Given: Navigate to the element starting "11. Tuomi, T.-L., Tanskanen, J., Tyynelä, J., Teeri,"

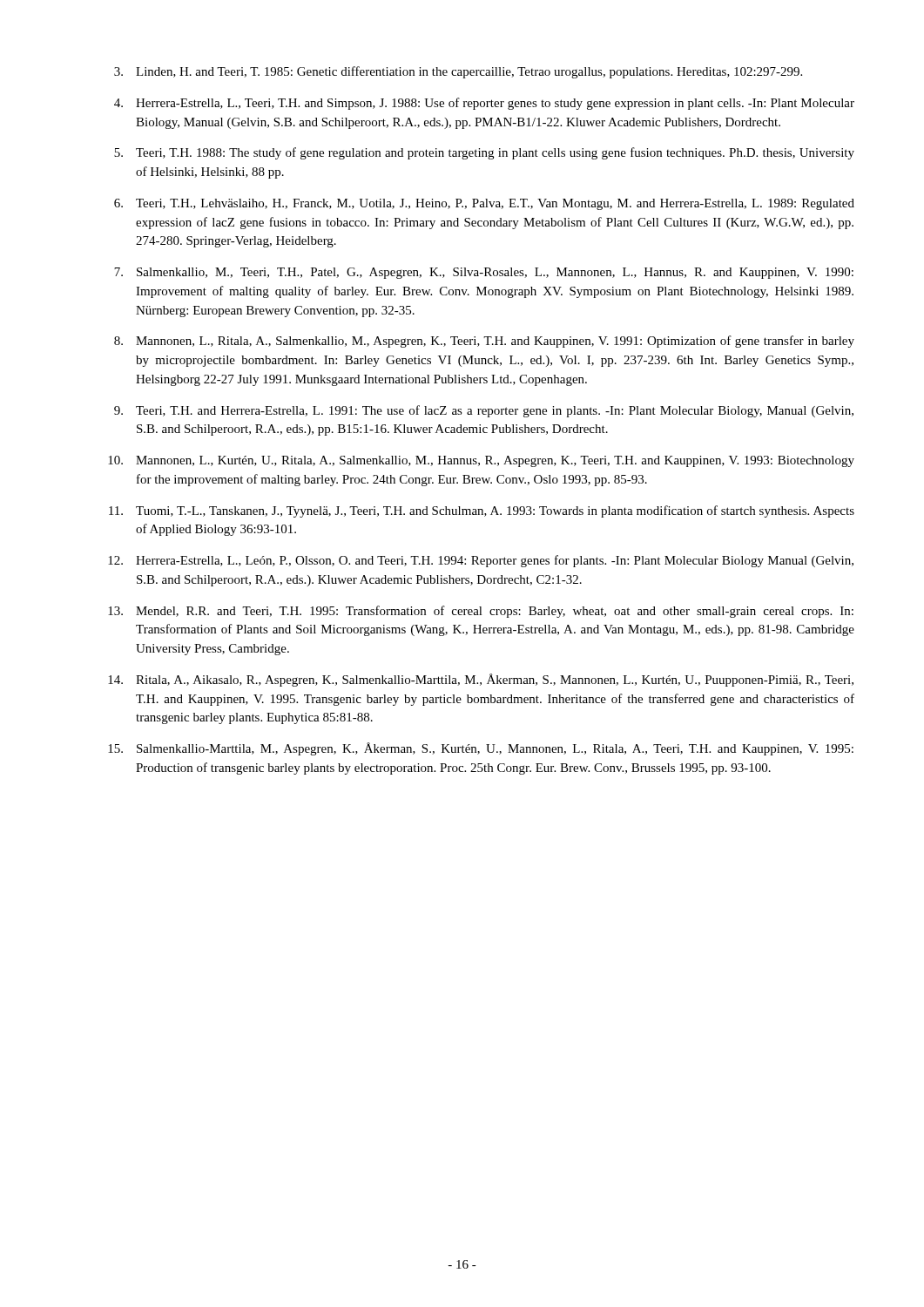Looking at the screenshot, I should 471,520.
